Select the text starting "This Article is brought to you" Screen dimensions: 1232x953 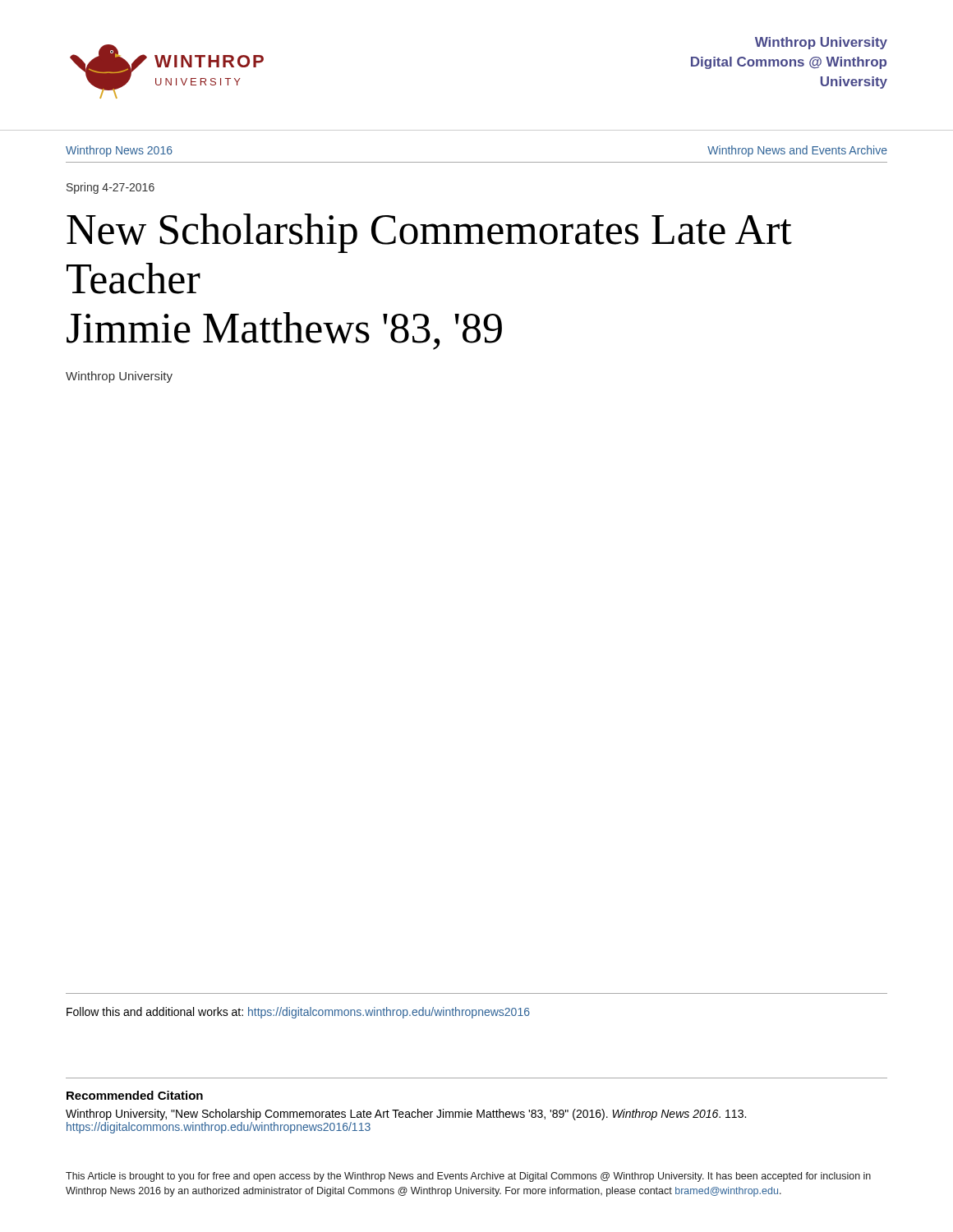point(468,1183)
